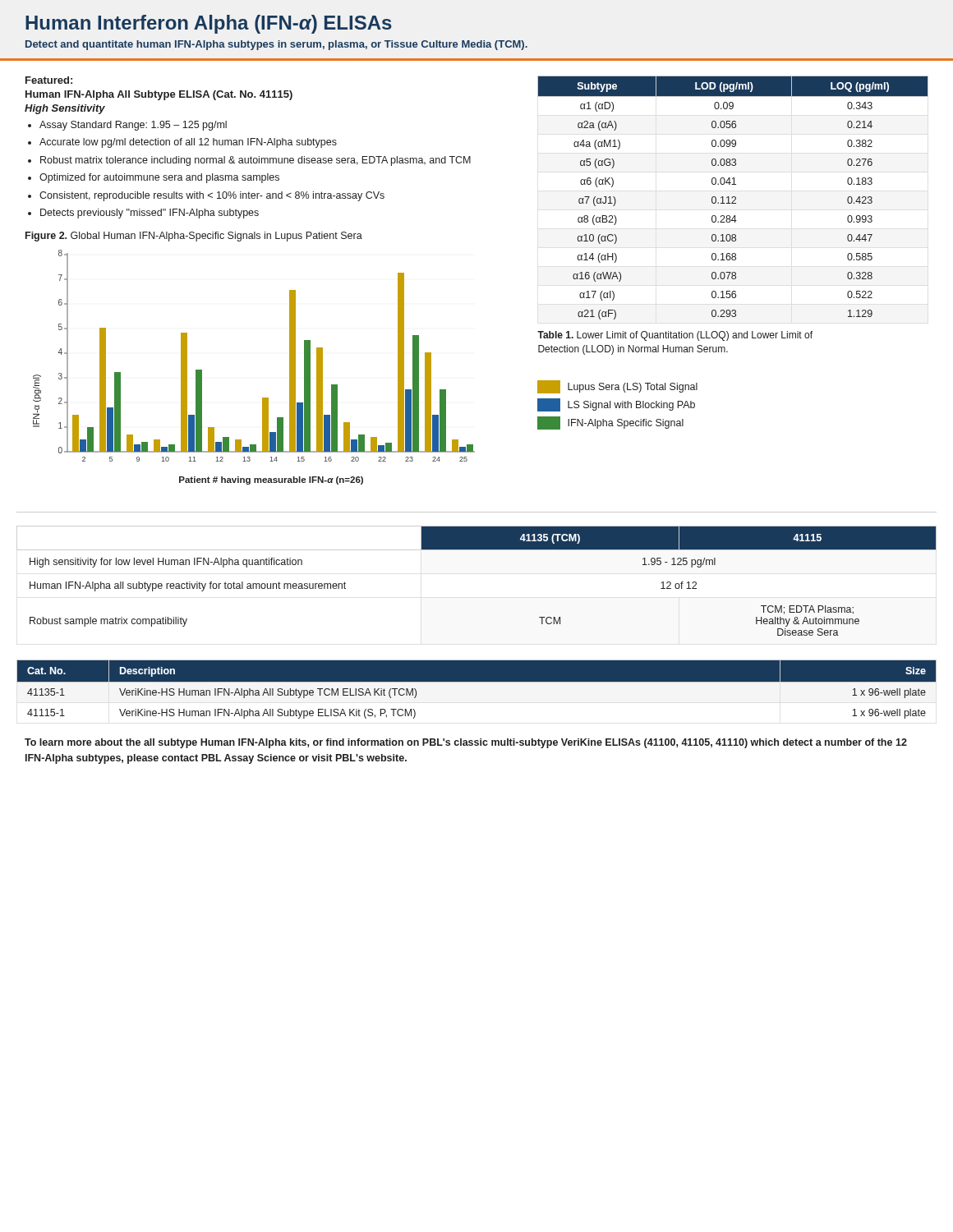
Task: Select the text block starting "Detects previously "missed" IFN-Alpha"
Action: click(x=149, y=213)
